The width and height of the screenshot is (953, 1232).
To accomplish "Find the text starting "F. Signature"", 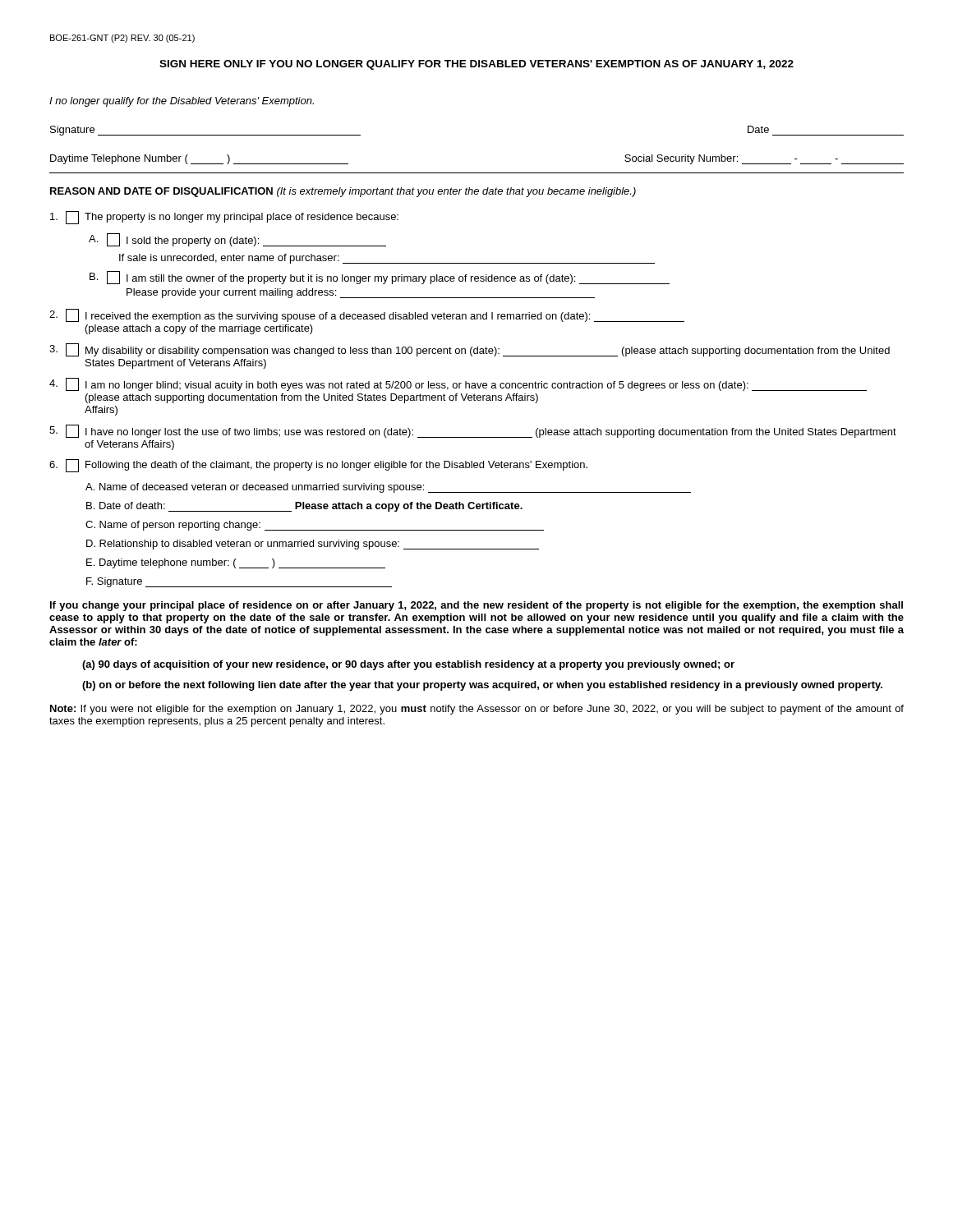I will click(x=239, y=580).
